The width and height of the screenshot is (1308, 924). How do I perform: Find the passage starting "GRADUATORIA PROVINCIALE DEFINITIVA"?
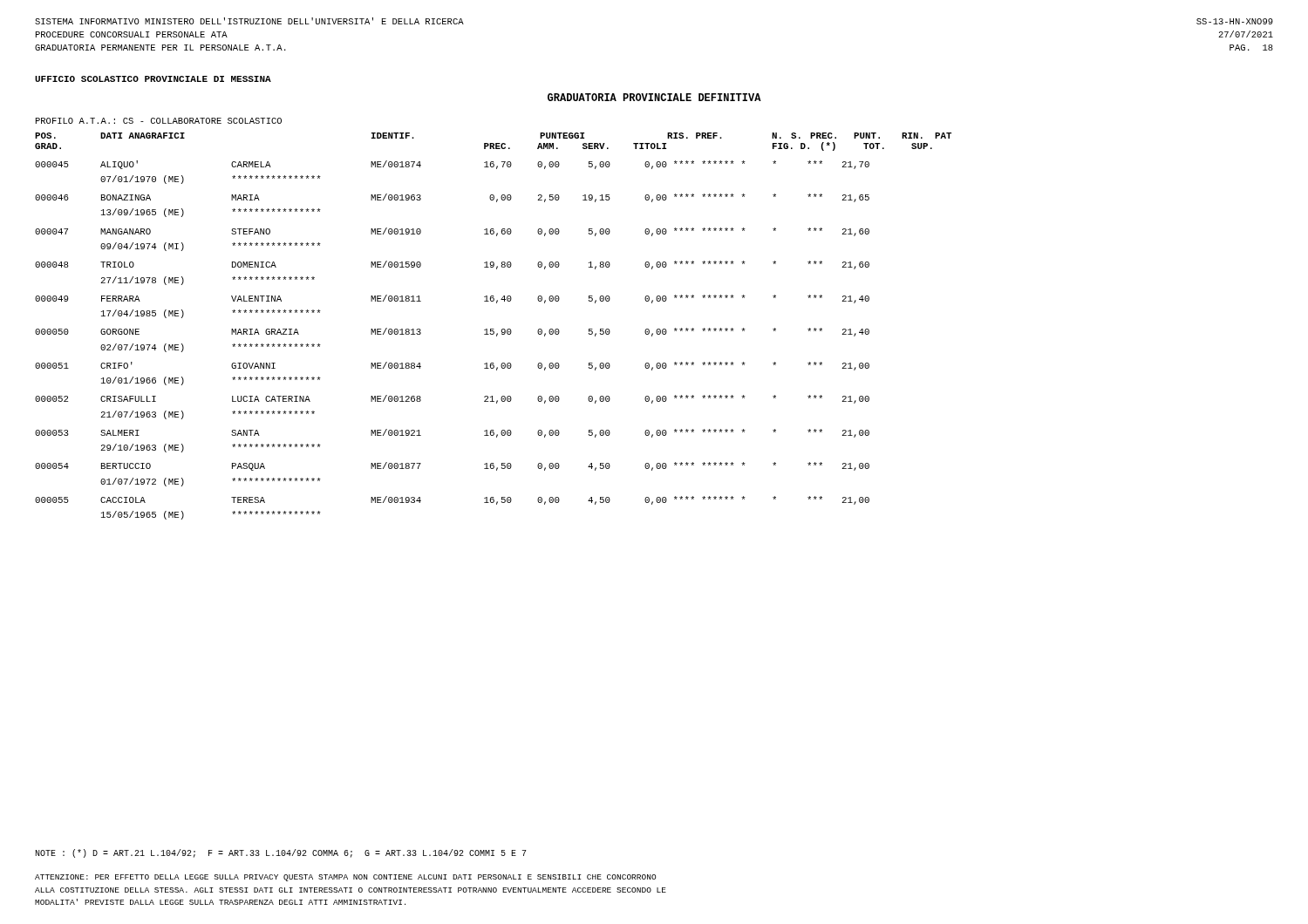(654, 100)
